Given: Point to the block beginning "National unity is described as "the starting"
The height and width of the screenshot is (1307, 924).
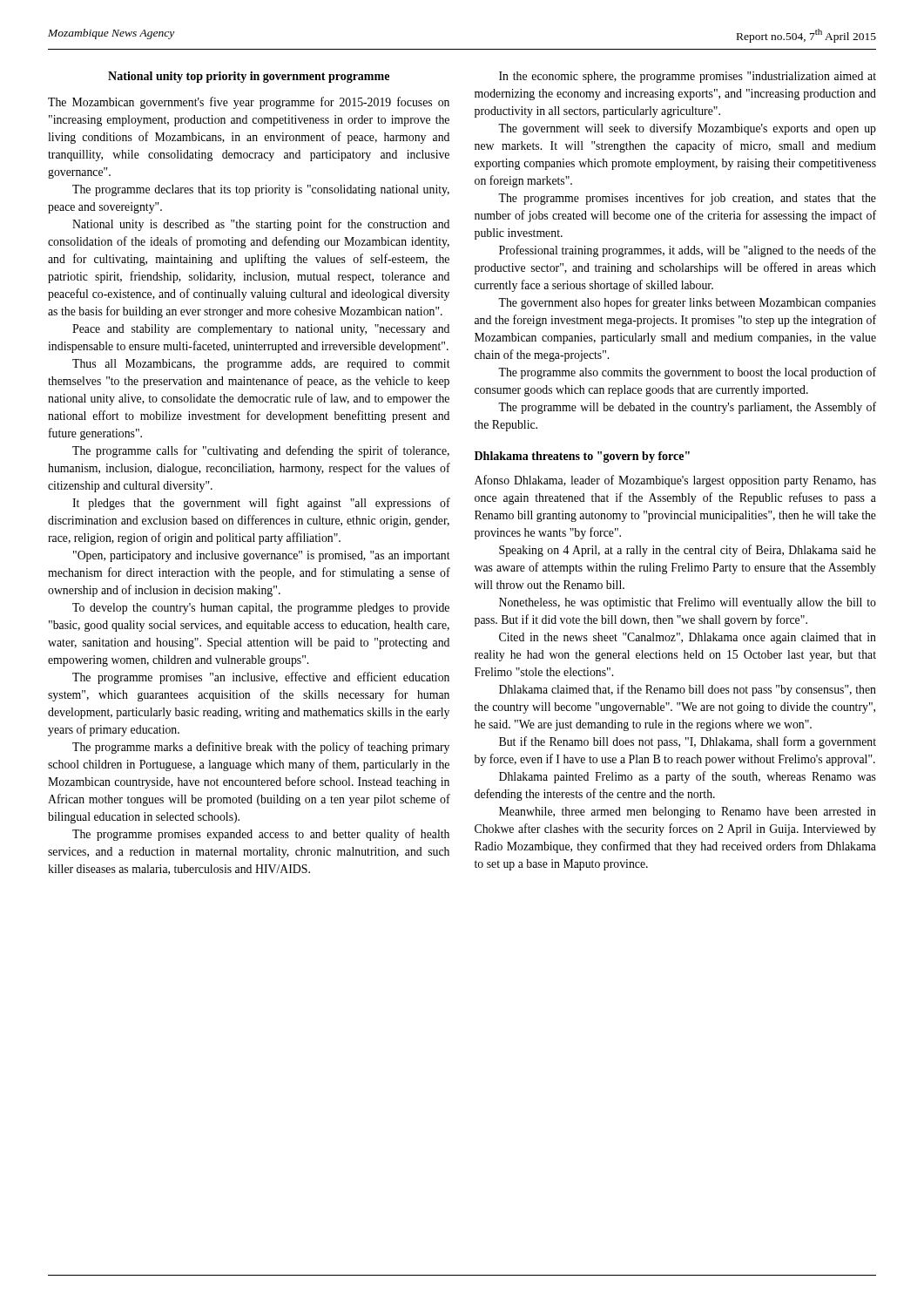Looking at the screenshot, I should point(249,268).
